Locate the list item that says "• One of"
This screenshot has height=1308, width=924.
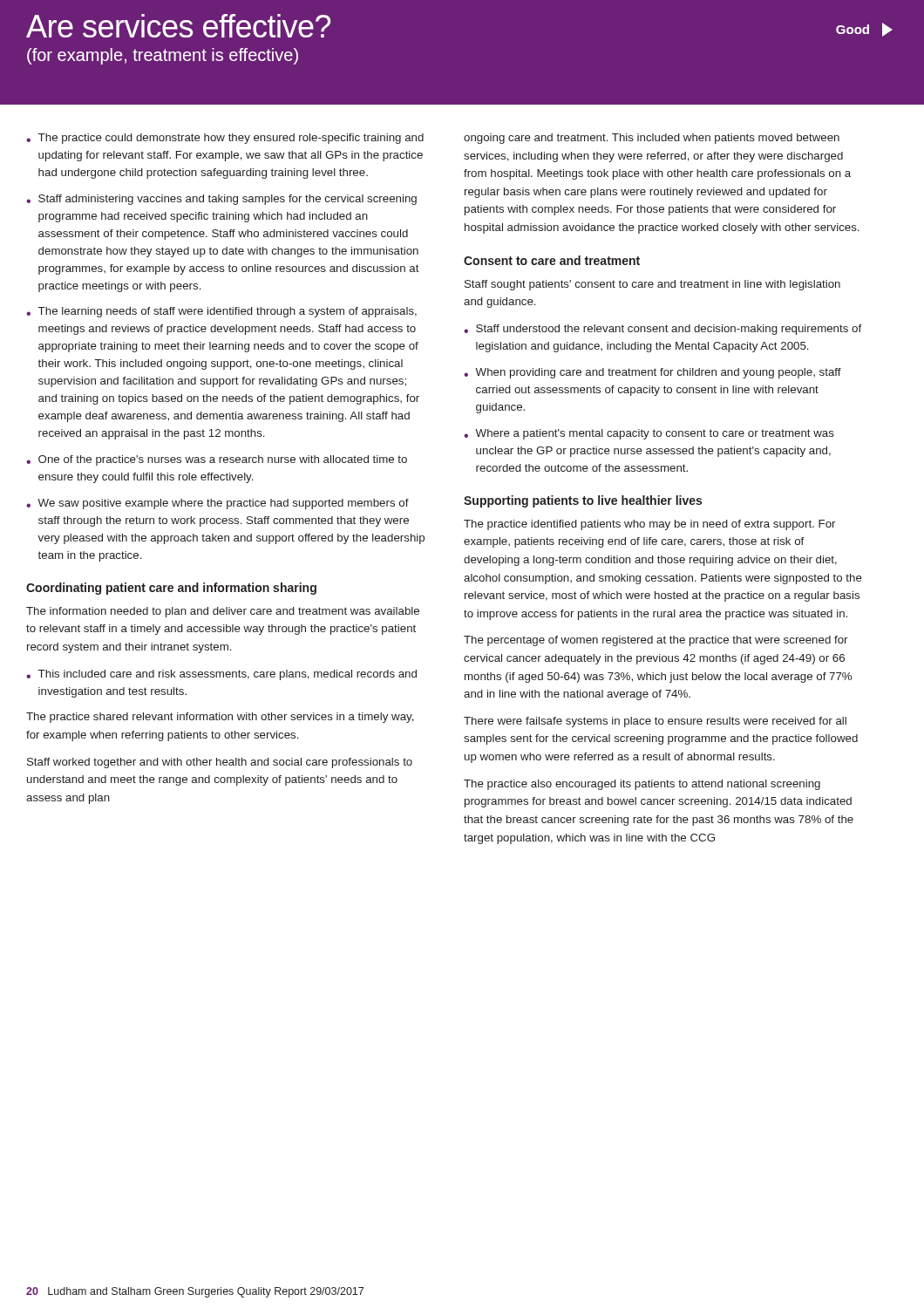point(226,468)
